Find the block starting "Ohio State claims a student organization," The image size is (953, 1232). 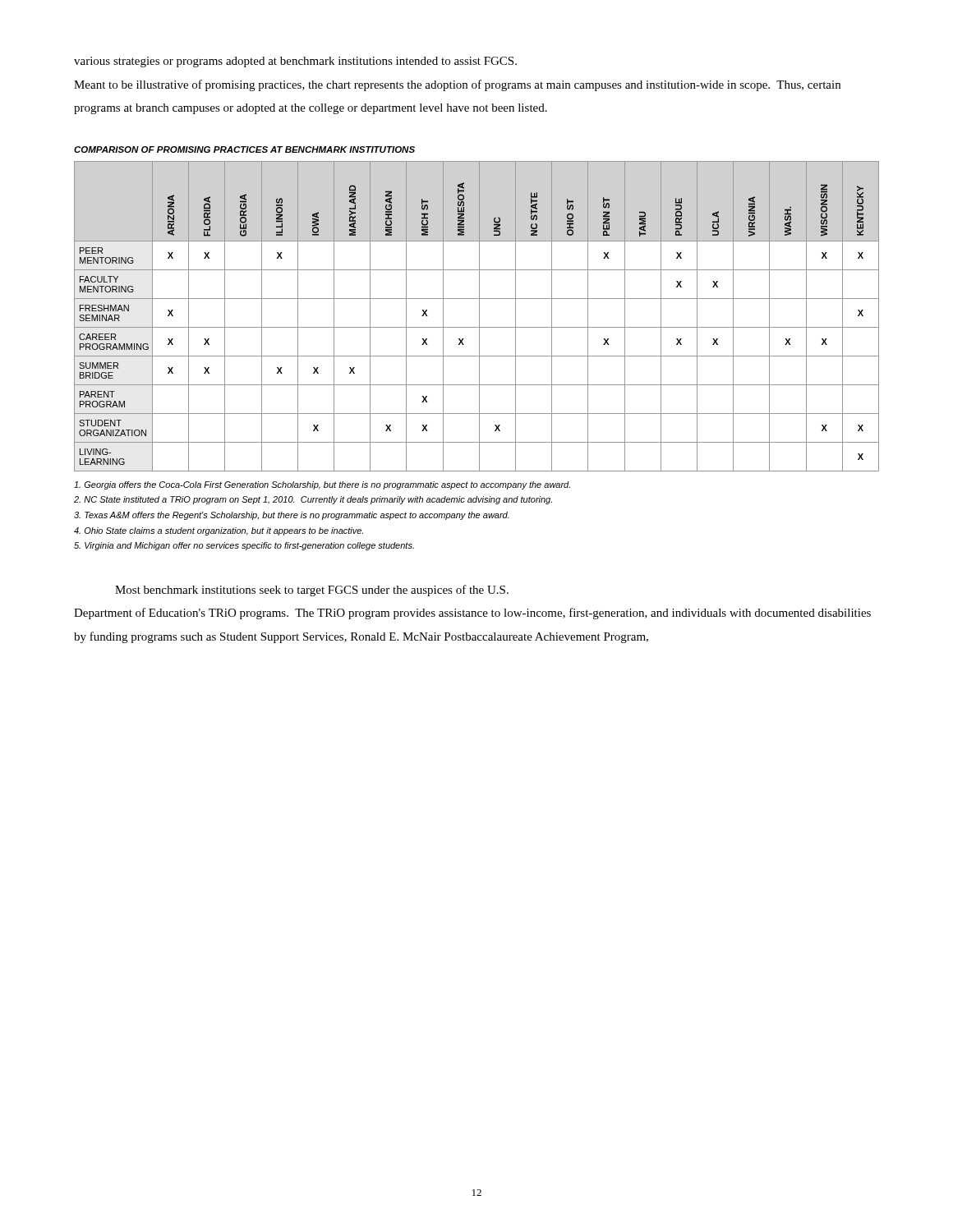pos(219,531)
